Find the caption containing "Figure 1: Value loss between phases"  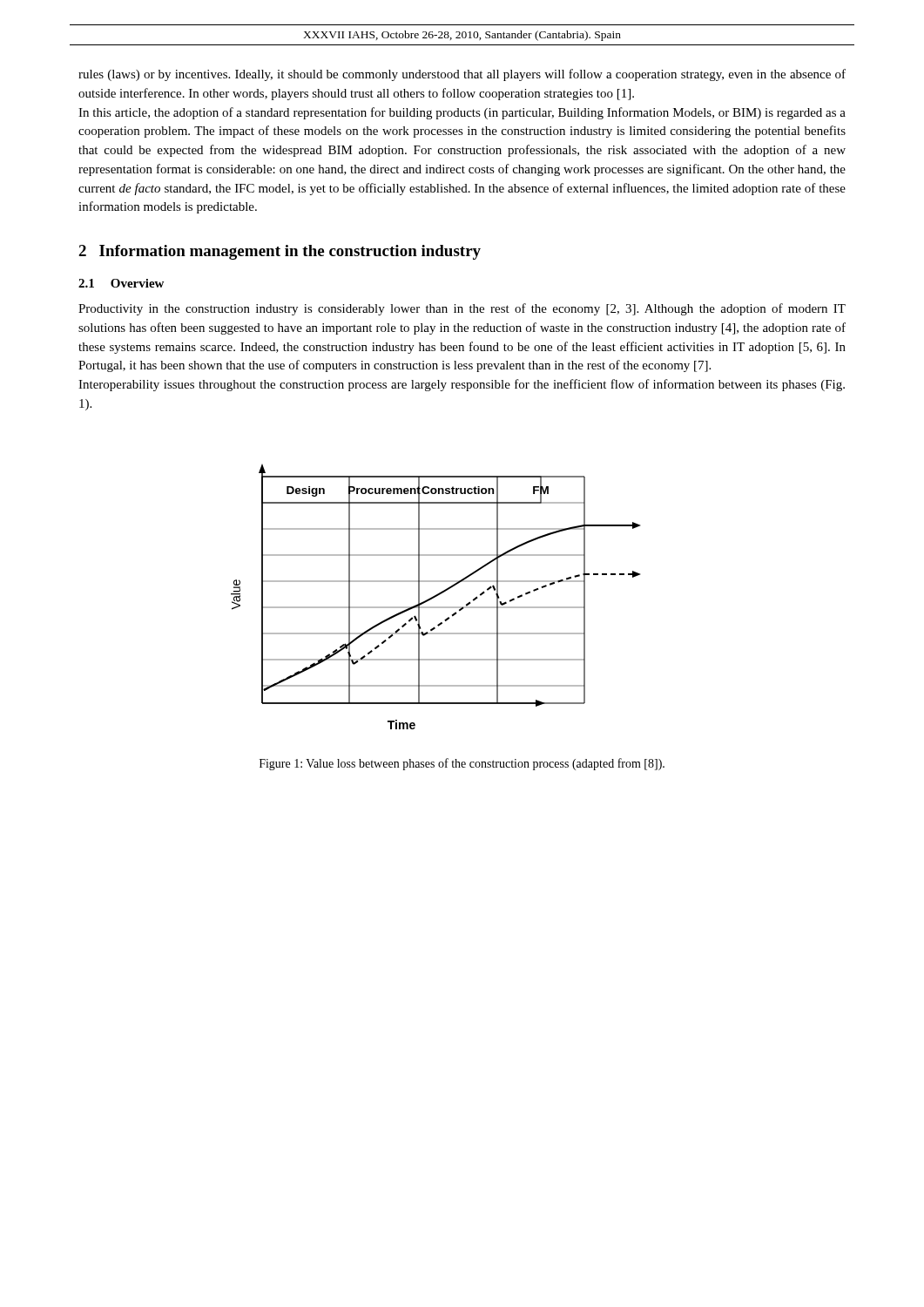click(x=462, y=763)
